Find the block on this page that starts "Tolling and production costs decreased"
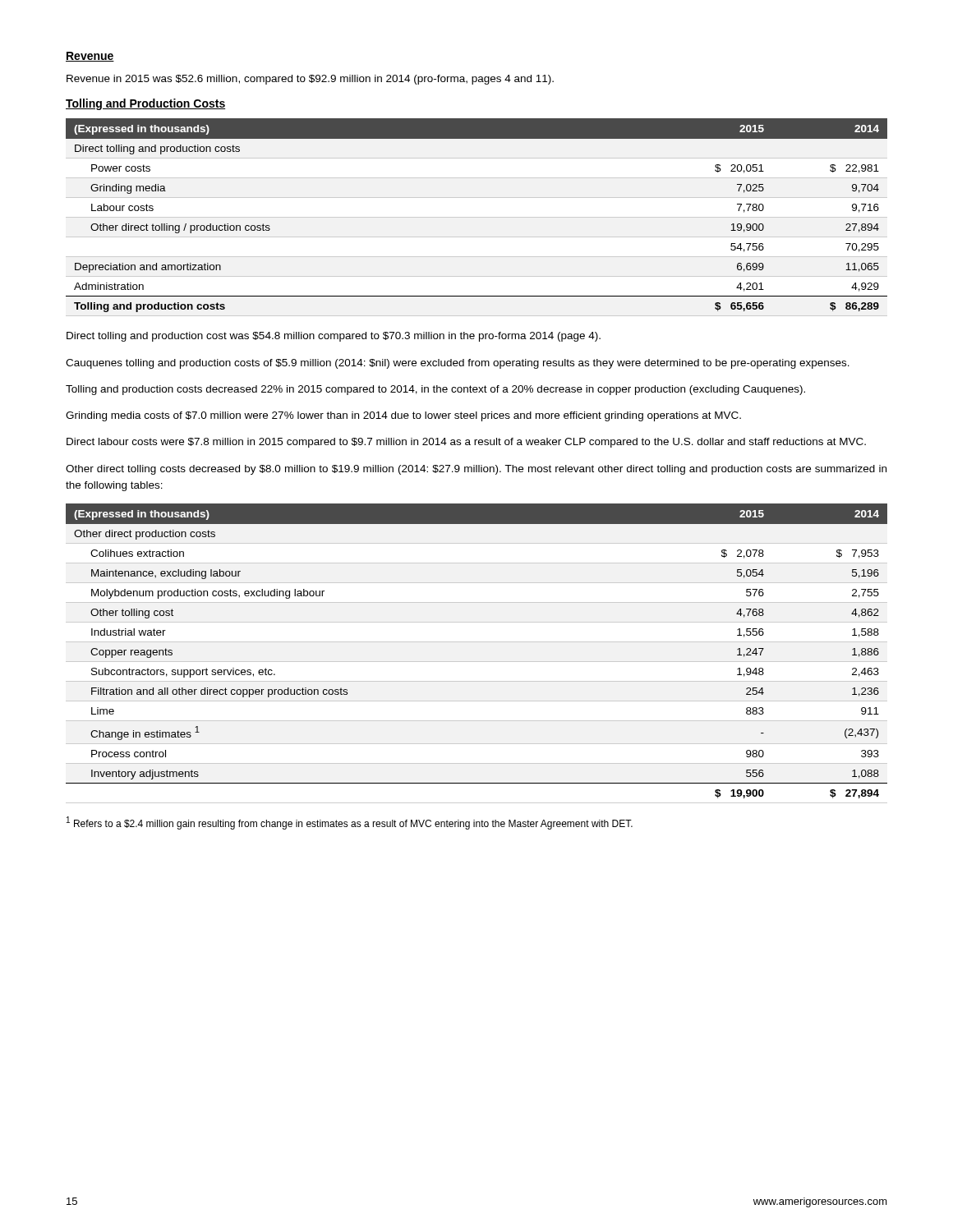The image size is (953, 1232). [436, 389]
